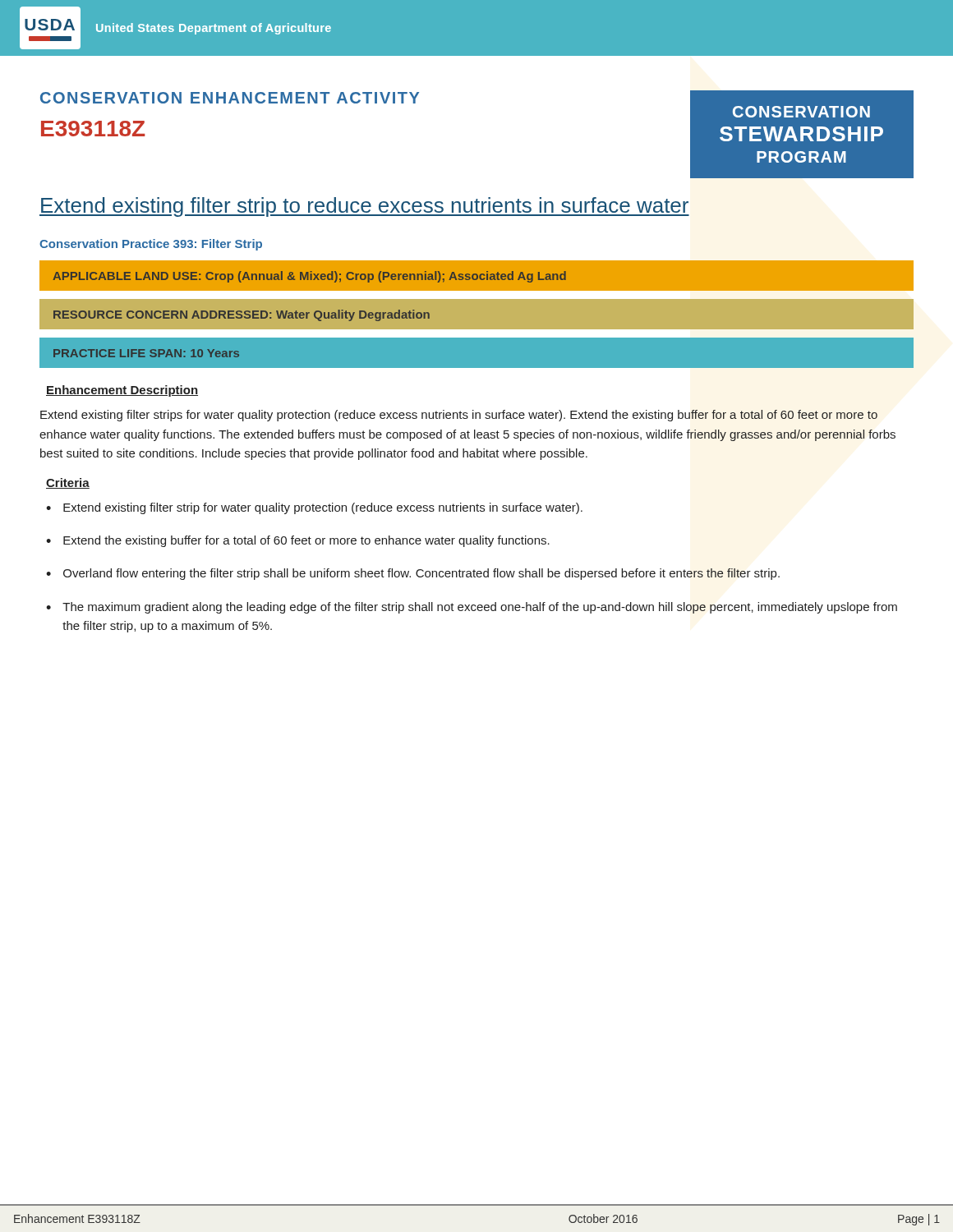Locate the title that opens with "Extend existing filter strip to reduce excess"
The height and width of the screenshot is (1232, 953).
point(364,205)
